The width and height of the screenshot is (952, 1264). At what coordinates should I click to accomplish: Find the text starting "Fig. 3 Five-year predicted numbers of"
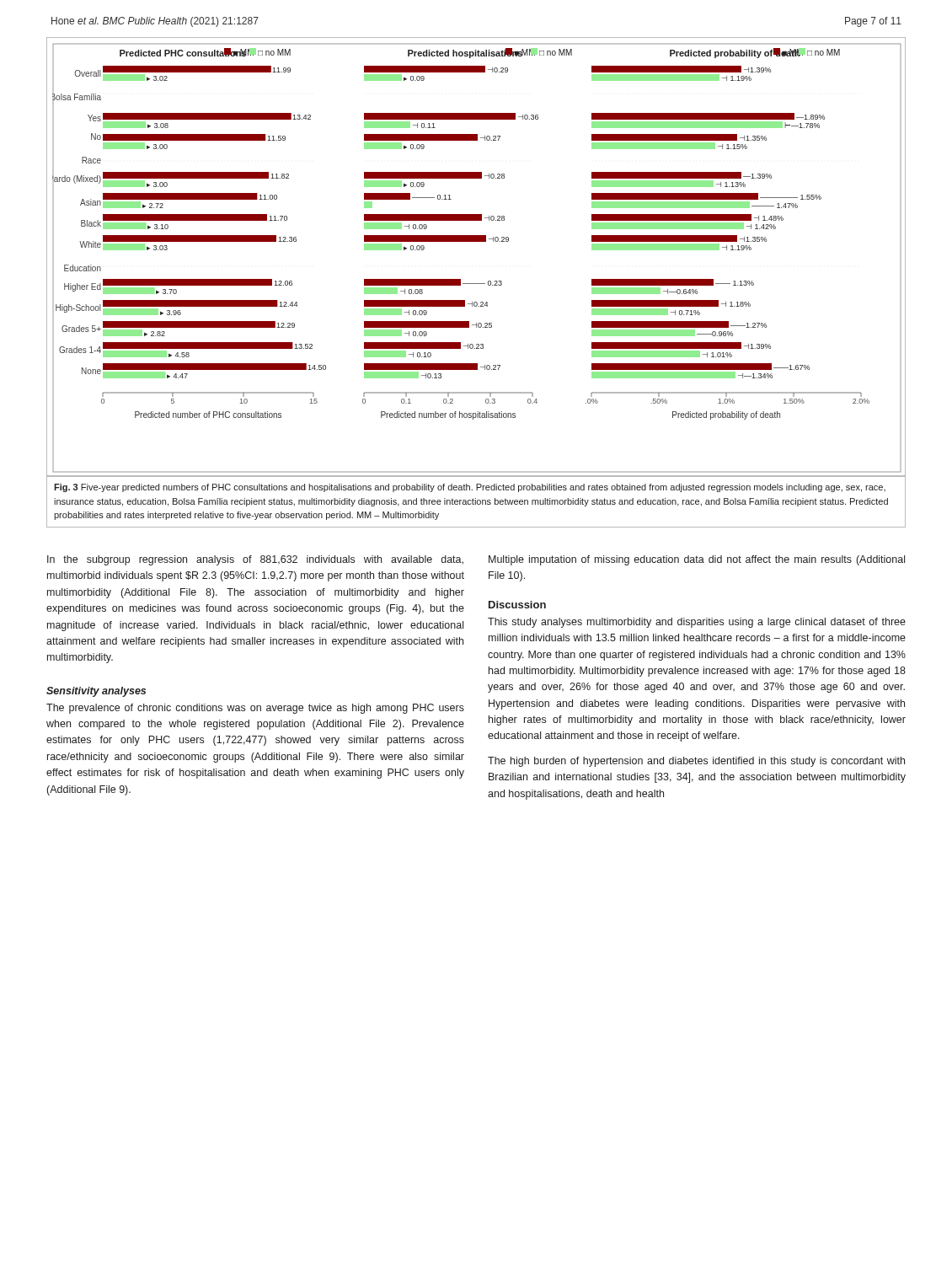(x=471, y=501)
